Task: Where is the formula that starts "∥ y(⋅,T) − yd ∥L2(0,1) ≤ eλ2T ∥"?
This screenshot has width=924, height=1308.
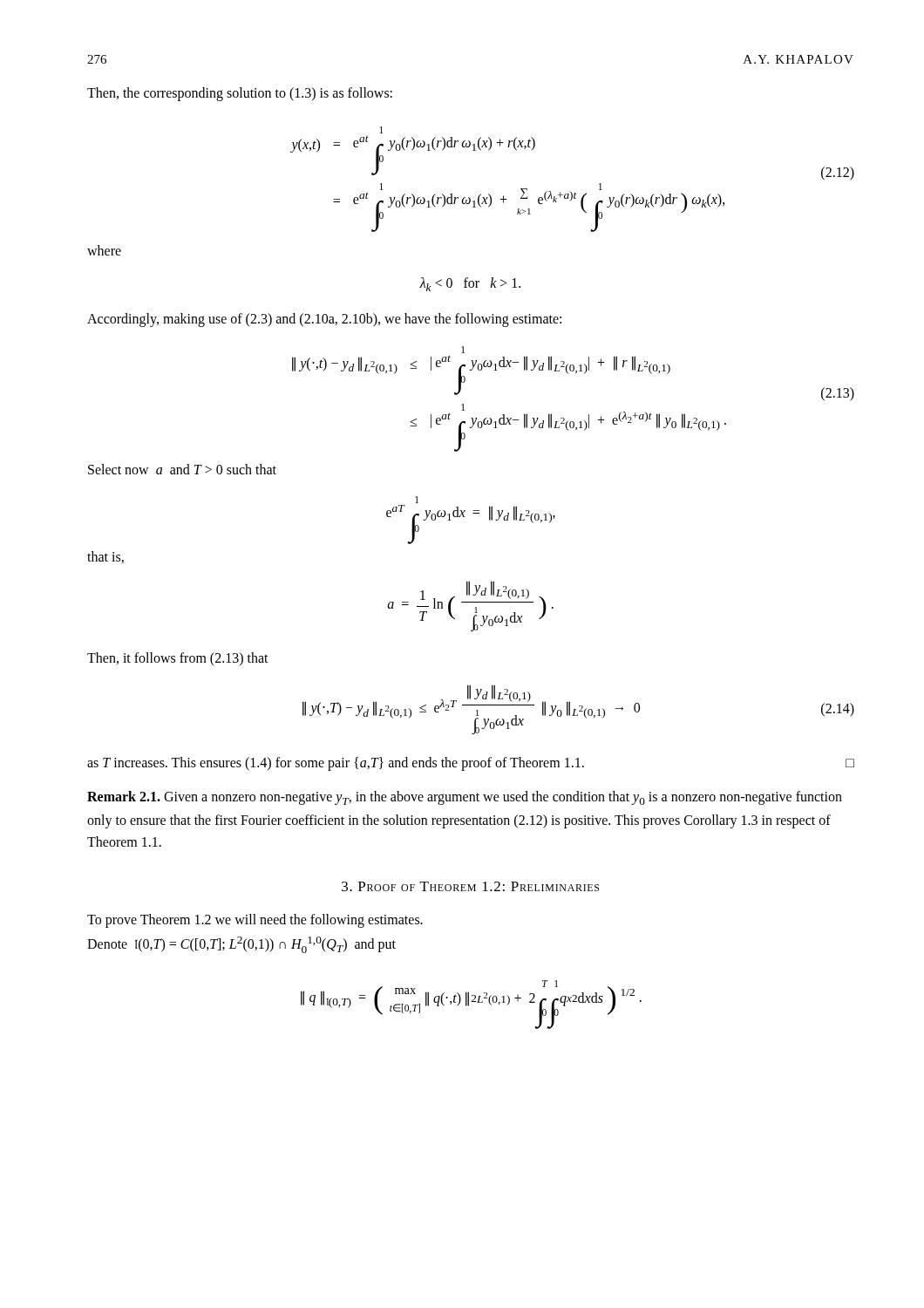Action: (578, 709)
